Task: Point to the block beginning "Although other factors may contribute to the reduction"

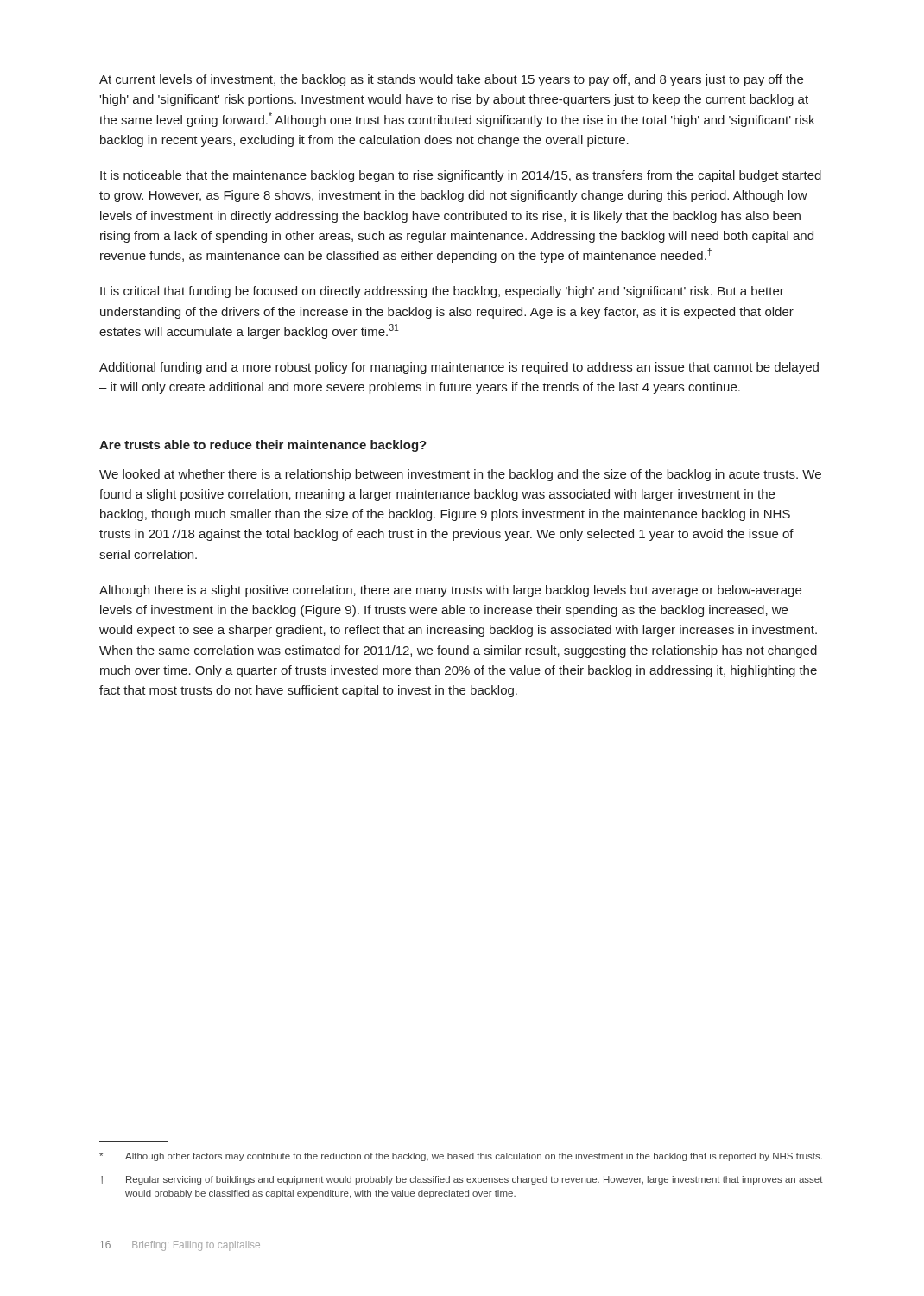Action: [x=462, y=1156]
